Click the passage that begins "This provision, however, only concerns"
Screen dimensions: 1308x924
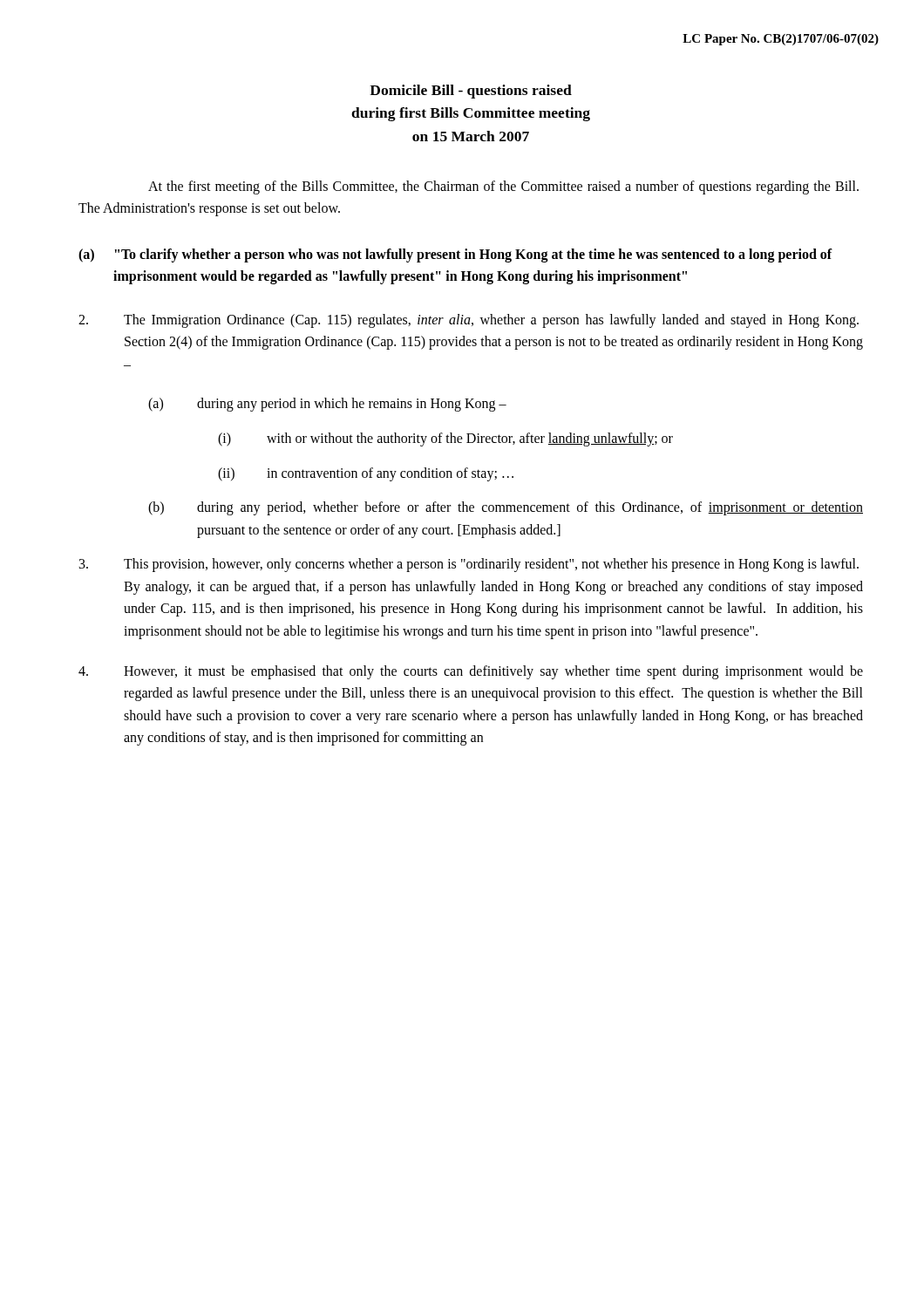[x=471, y=598]
